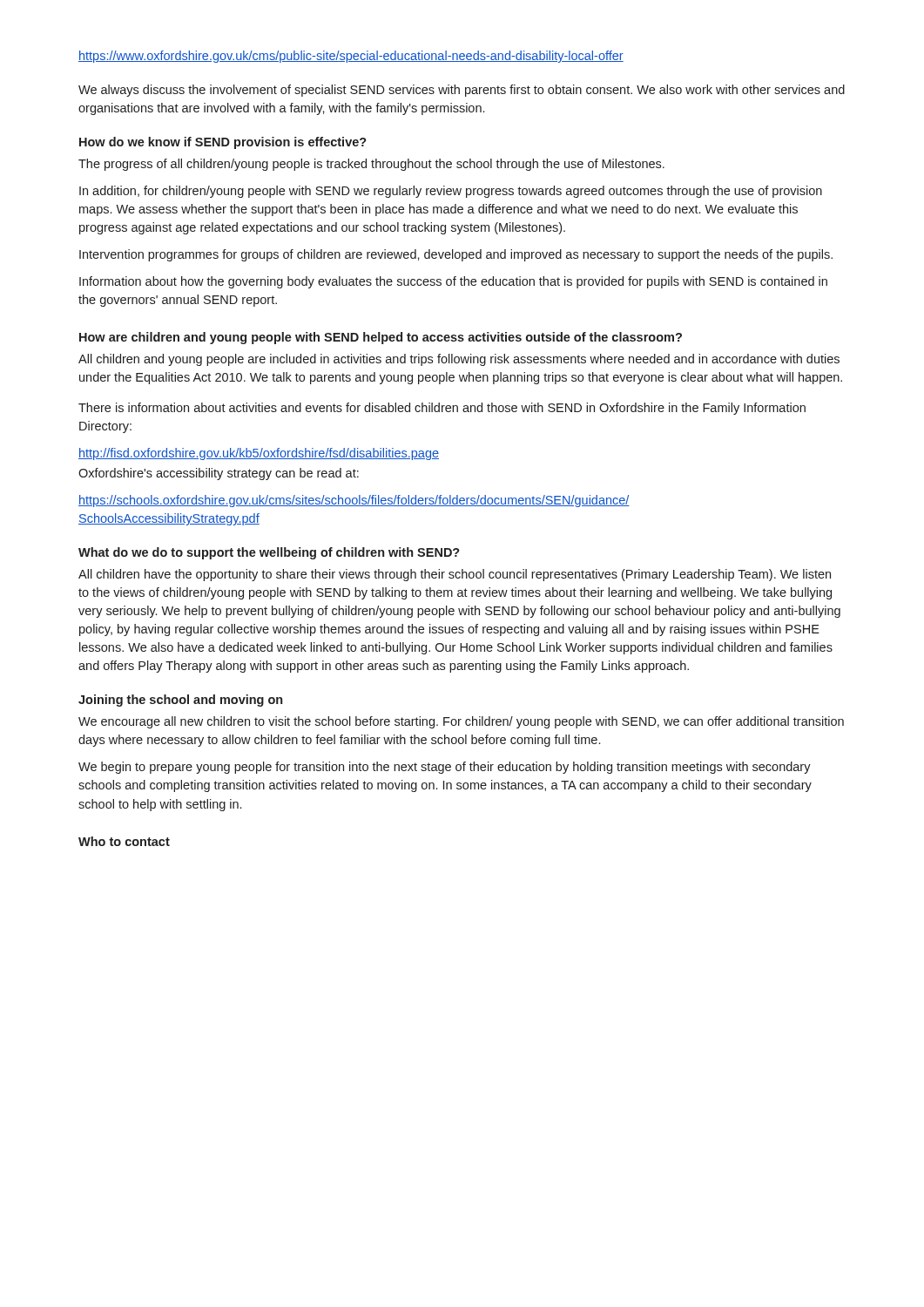
Task: Find the text block starting "The progress of all children/young"
Action: click(372, 164)
